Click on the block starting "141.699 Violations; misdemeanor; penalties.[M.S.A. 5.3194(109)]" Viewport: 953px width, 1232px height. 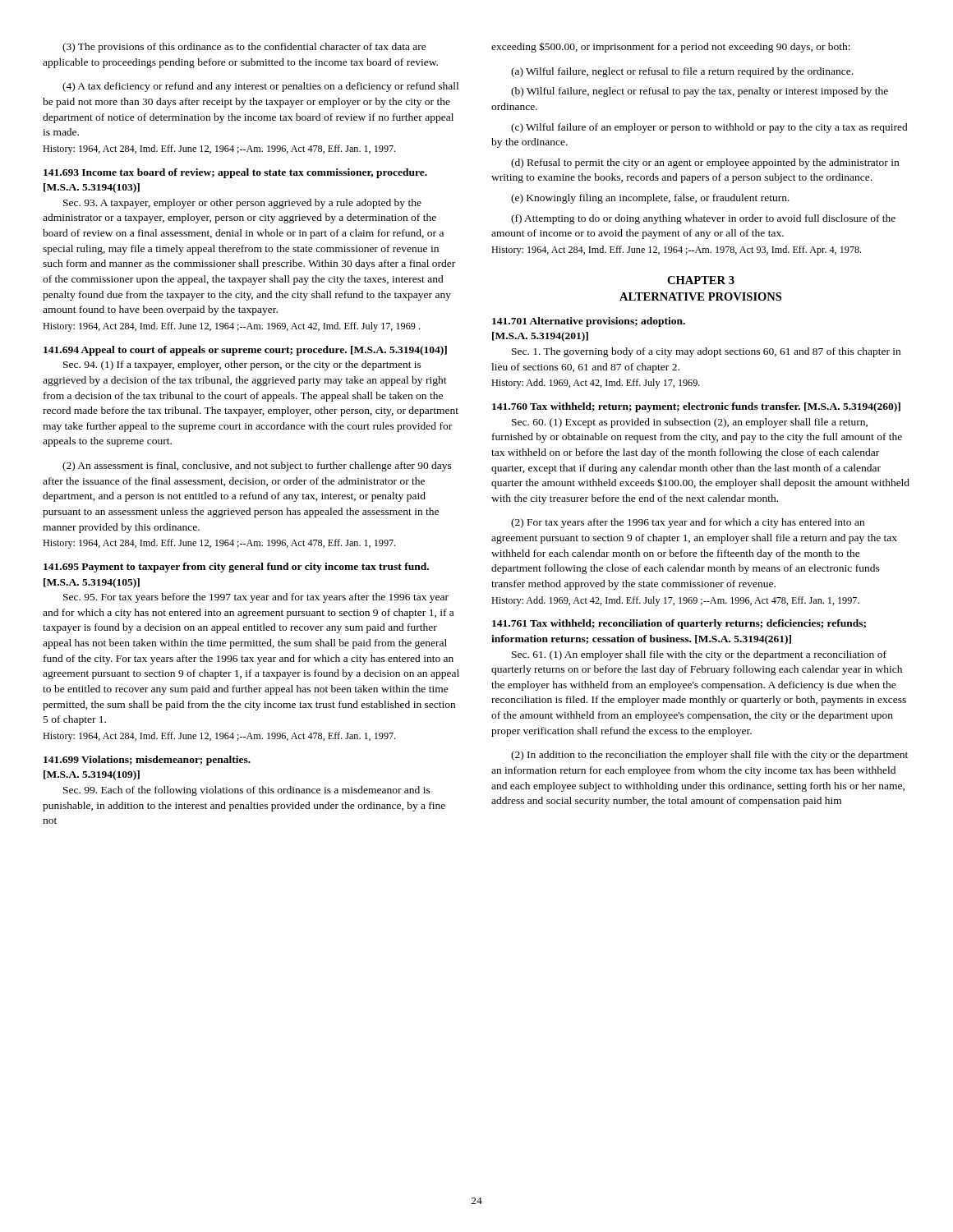(252, 767)
